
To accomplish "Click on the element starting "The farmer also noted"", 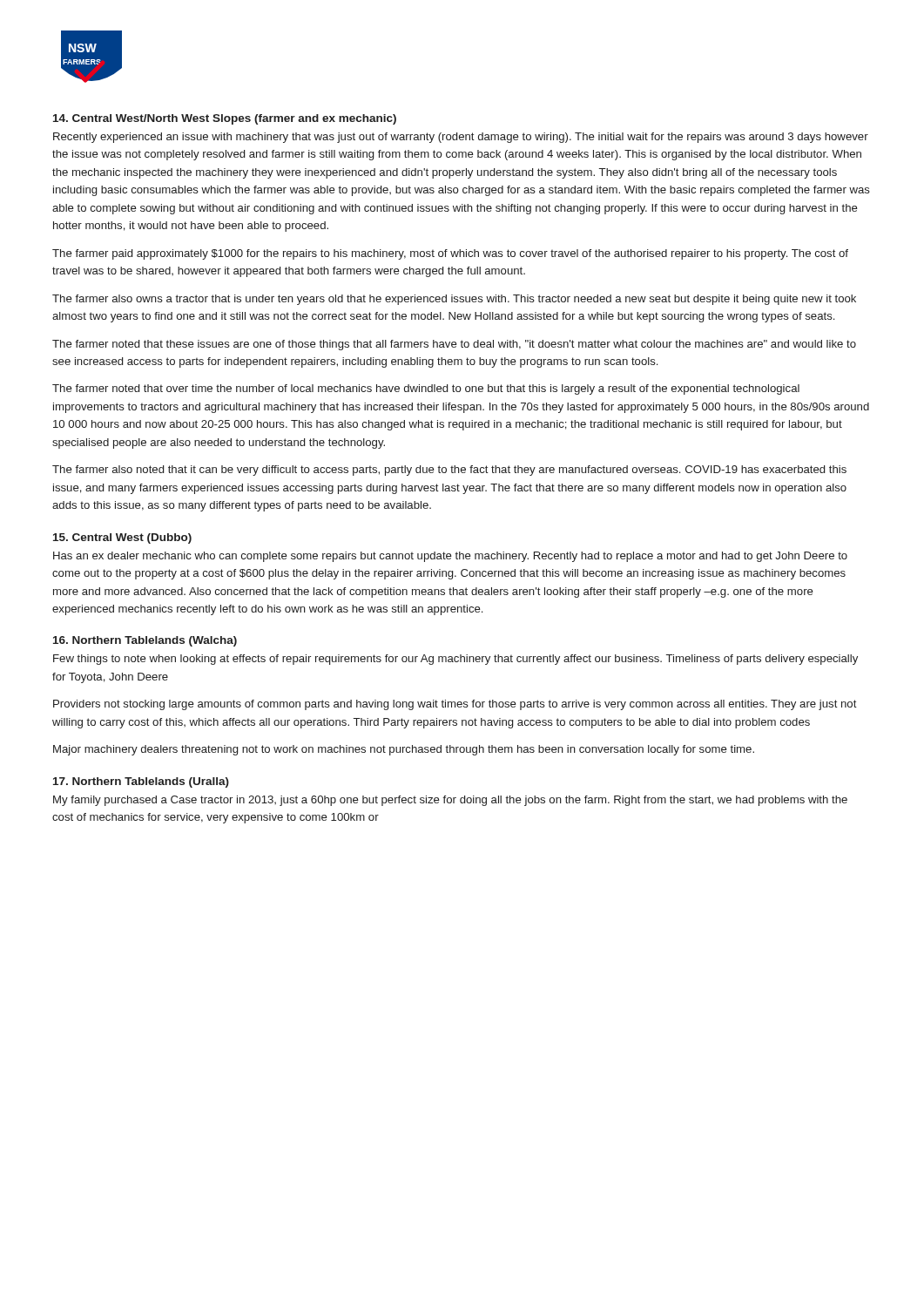I will pyautogui.click(x=450, y=487).
